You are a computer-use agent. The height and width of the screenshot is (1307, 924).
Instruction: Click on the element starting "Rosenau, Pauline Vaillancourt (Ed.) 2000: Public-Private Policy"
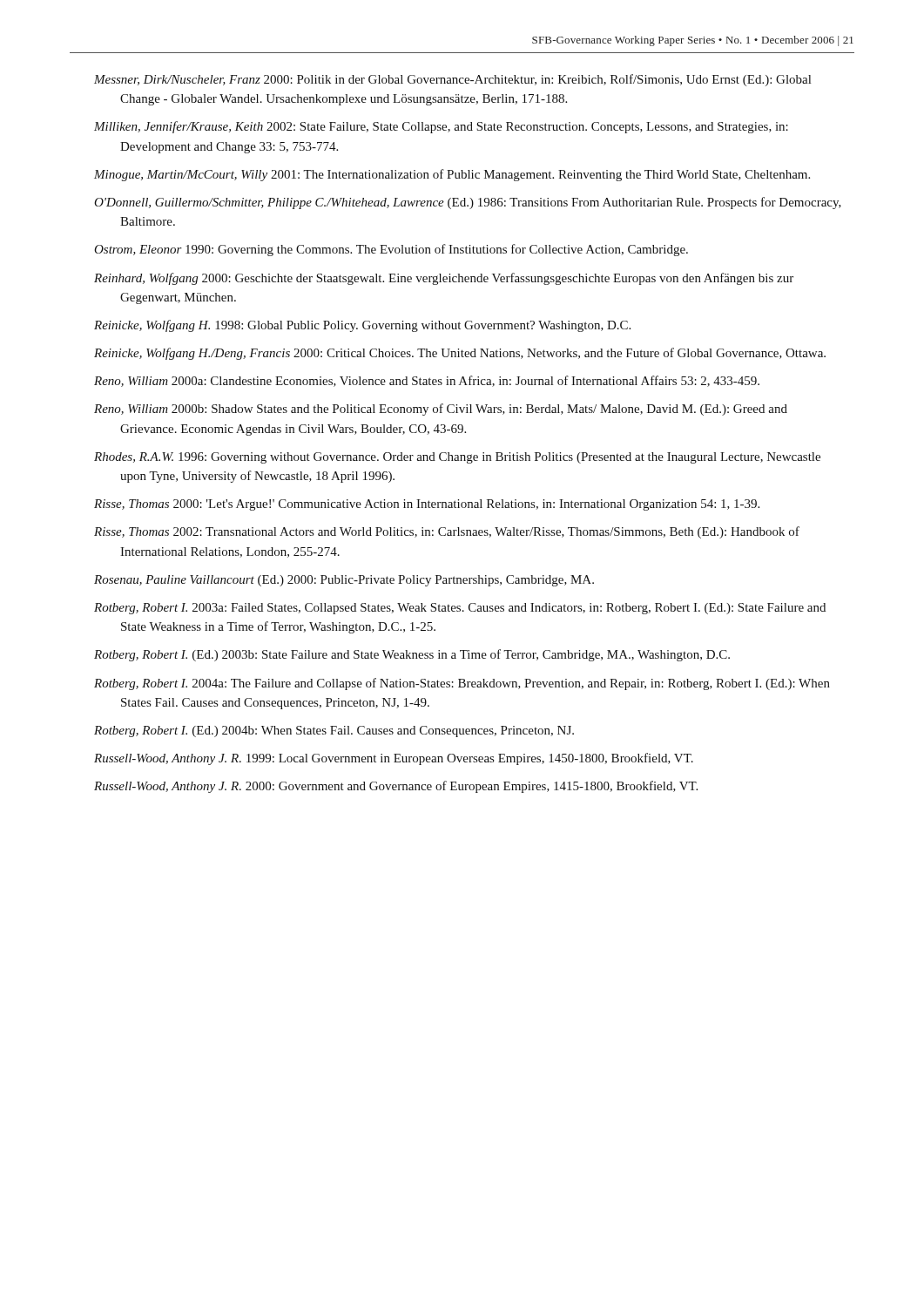(x=344, y=579)
